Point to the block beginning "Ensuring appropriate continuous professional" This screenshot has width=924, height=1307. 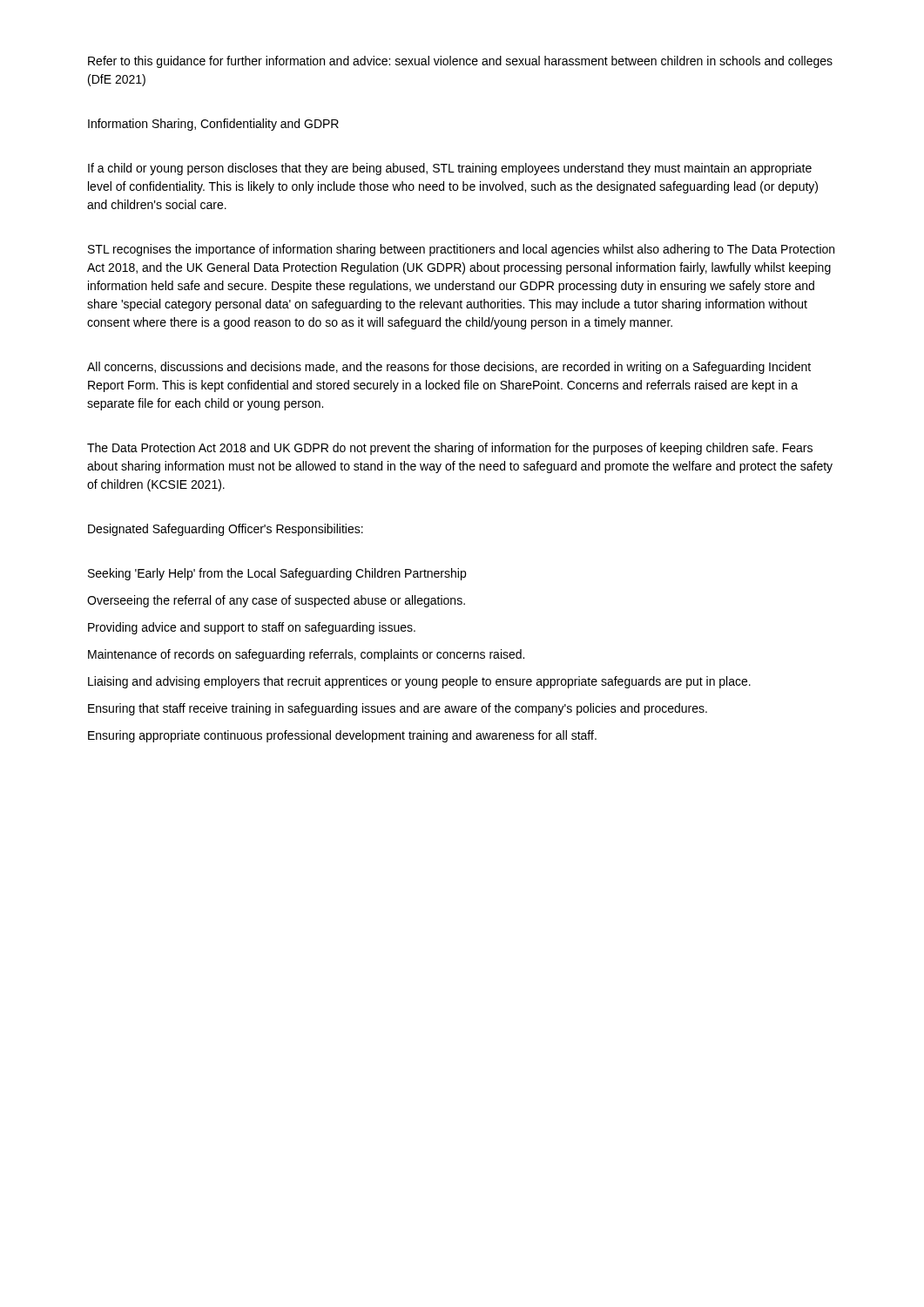click(342, 735)
